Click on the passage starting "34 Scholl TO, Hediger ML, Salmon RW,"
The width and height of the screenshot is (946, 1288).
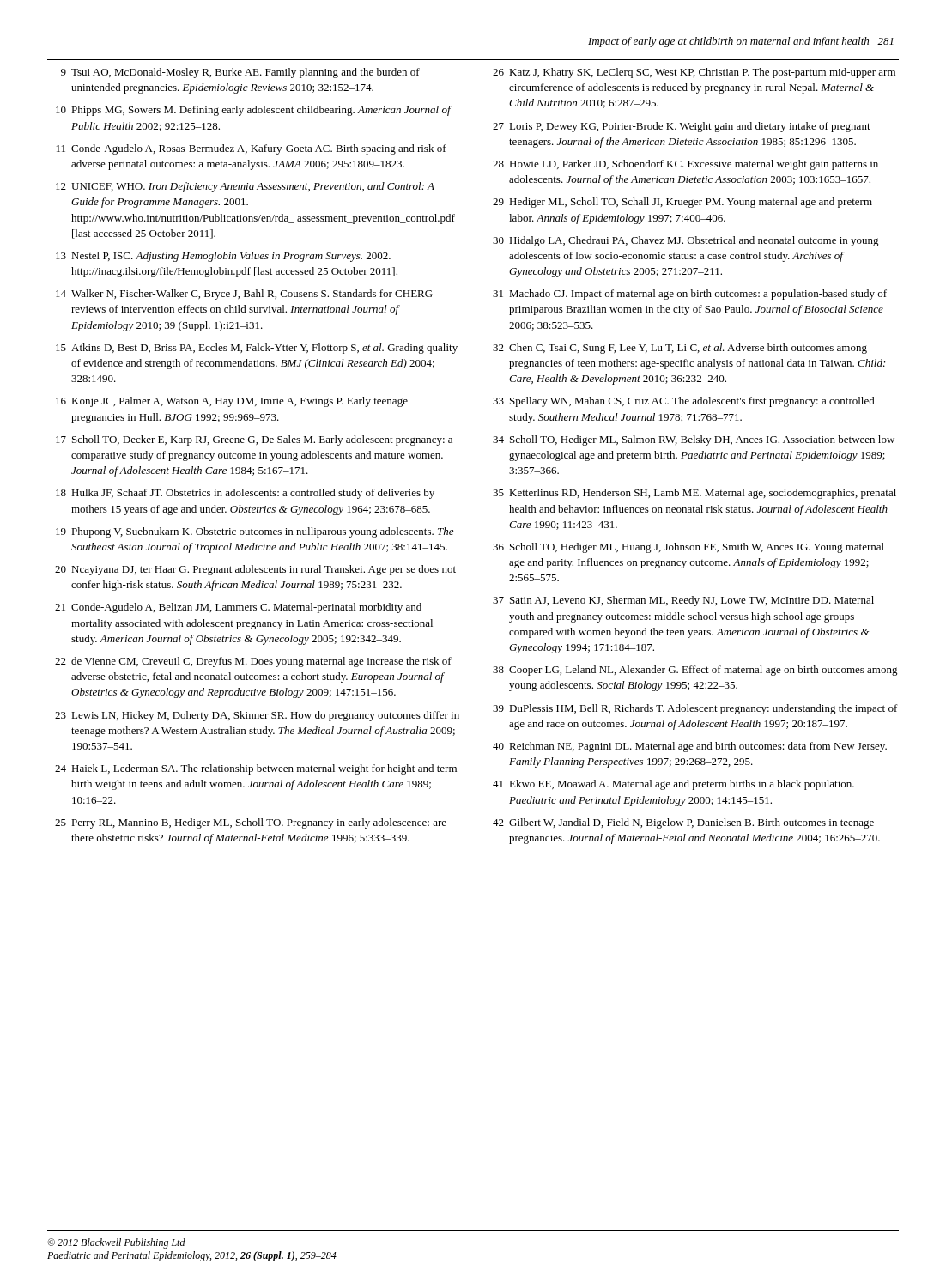[692, 455]
